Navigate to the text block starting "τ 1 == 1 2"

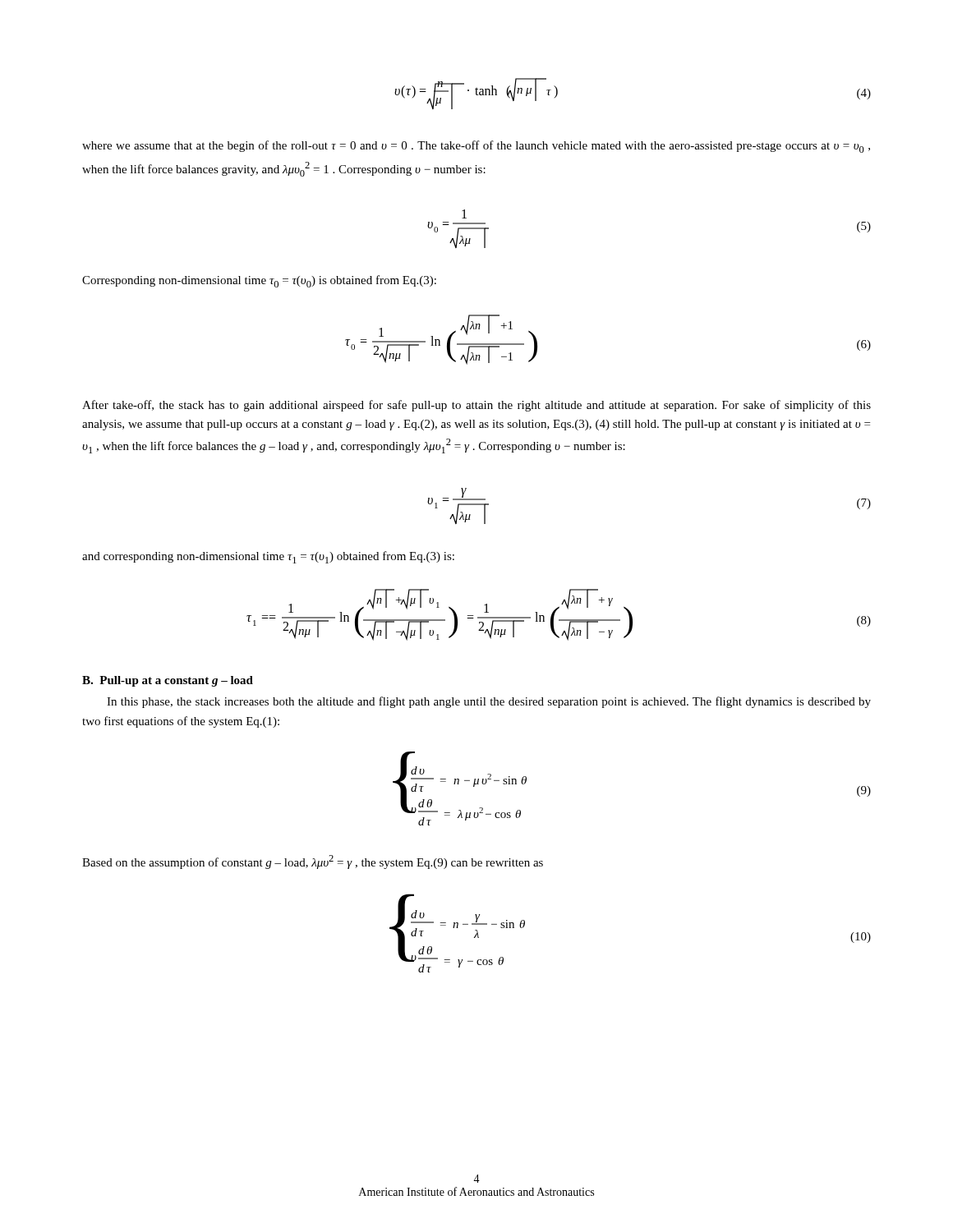tap(476, 620)
